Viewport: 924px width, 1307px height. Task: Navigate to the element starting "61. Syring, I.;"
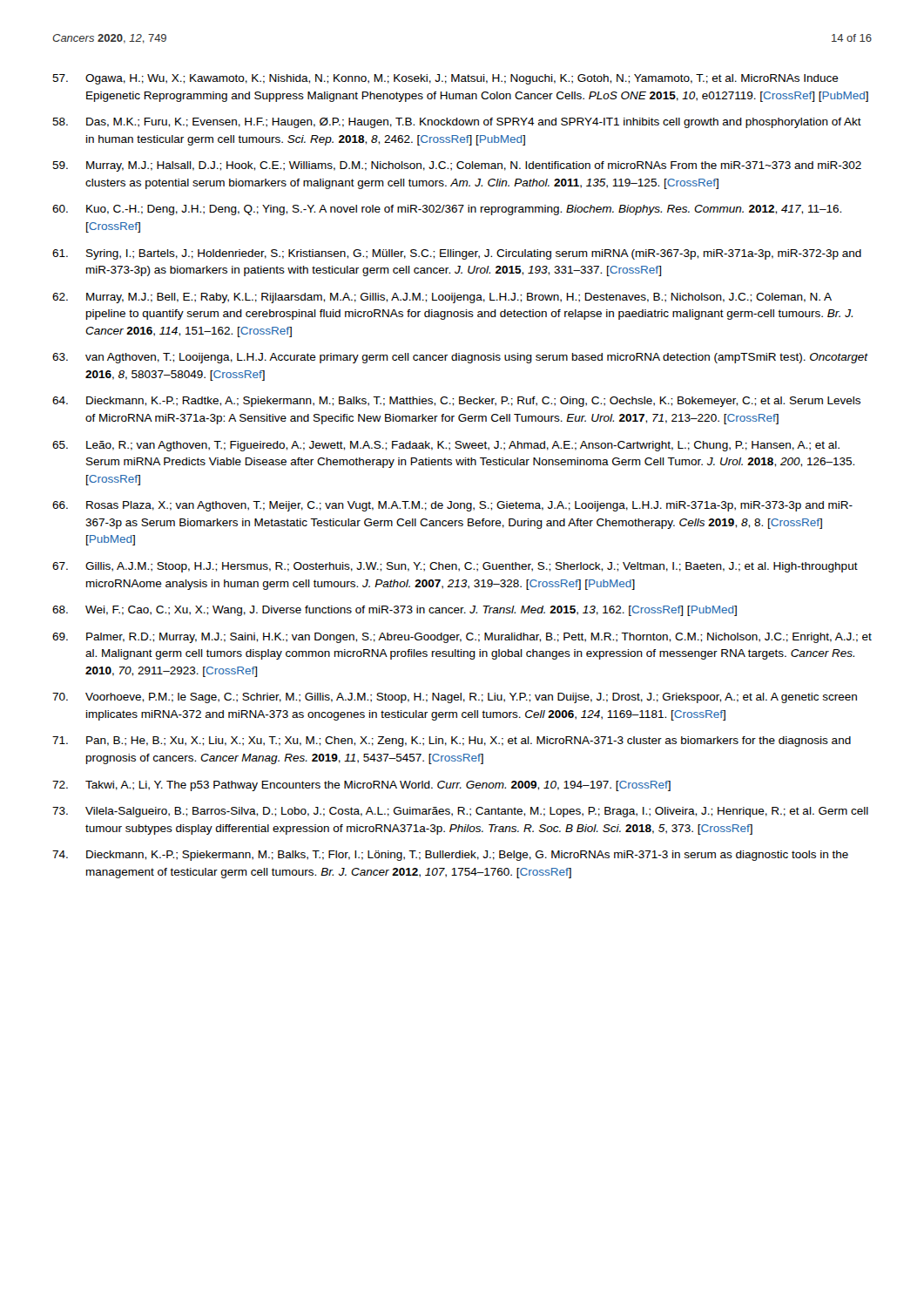[x=462, y=261]
